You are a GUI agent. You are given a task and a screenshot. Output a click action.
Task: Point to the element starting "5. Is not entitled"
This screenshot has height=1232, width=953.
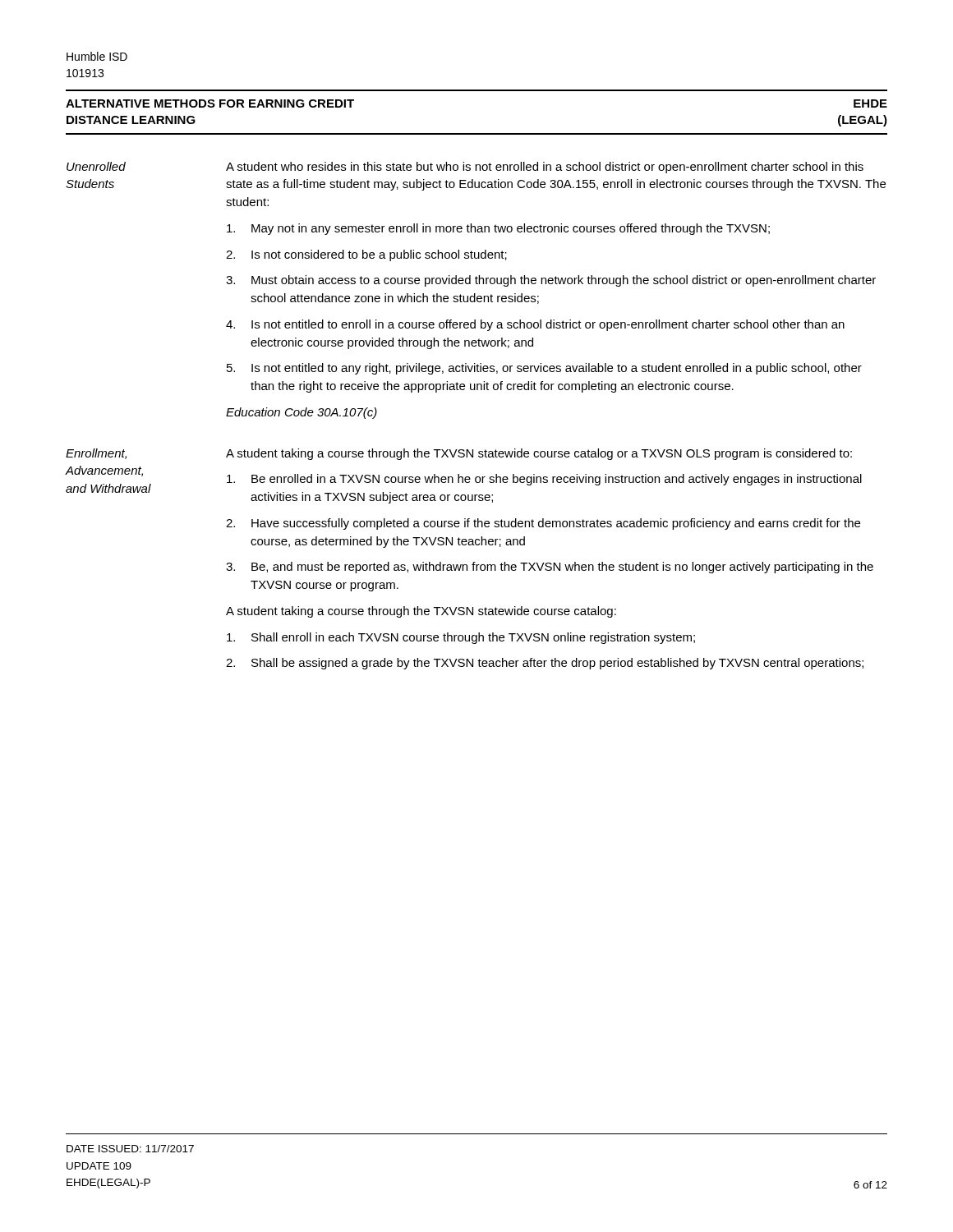click(x=557, y=377)
